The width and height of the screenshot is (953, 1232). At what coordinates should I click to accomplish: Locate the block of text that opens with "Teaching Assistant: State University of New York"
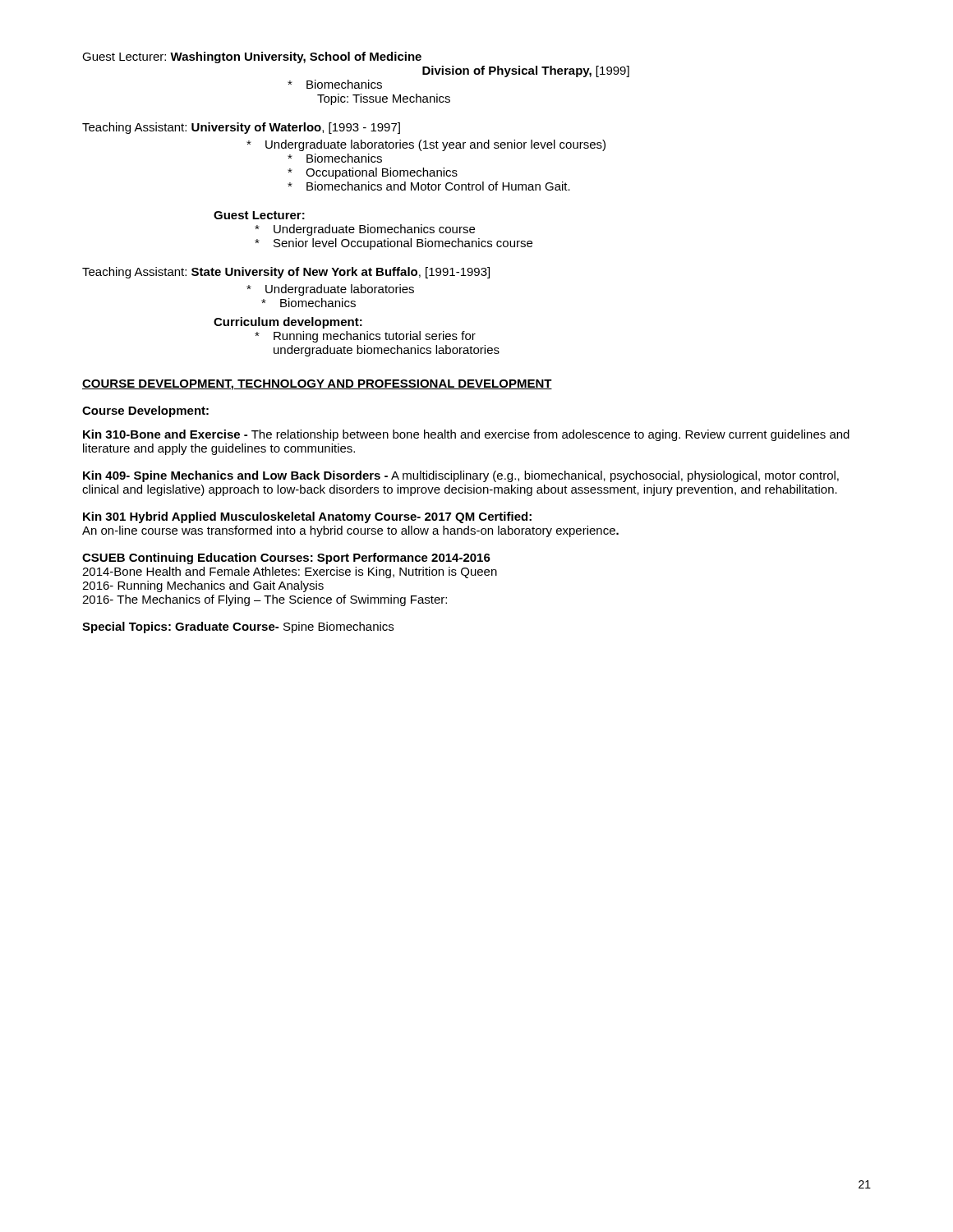pos(476,287)
